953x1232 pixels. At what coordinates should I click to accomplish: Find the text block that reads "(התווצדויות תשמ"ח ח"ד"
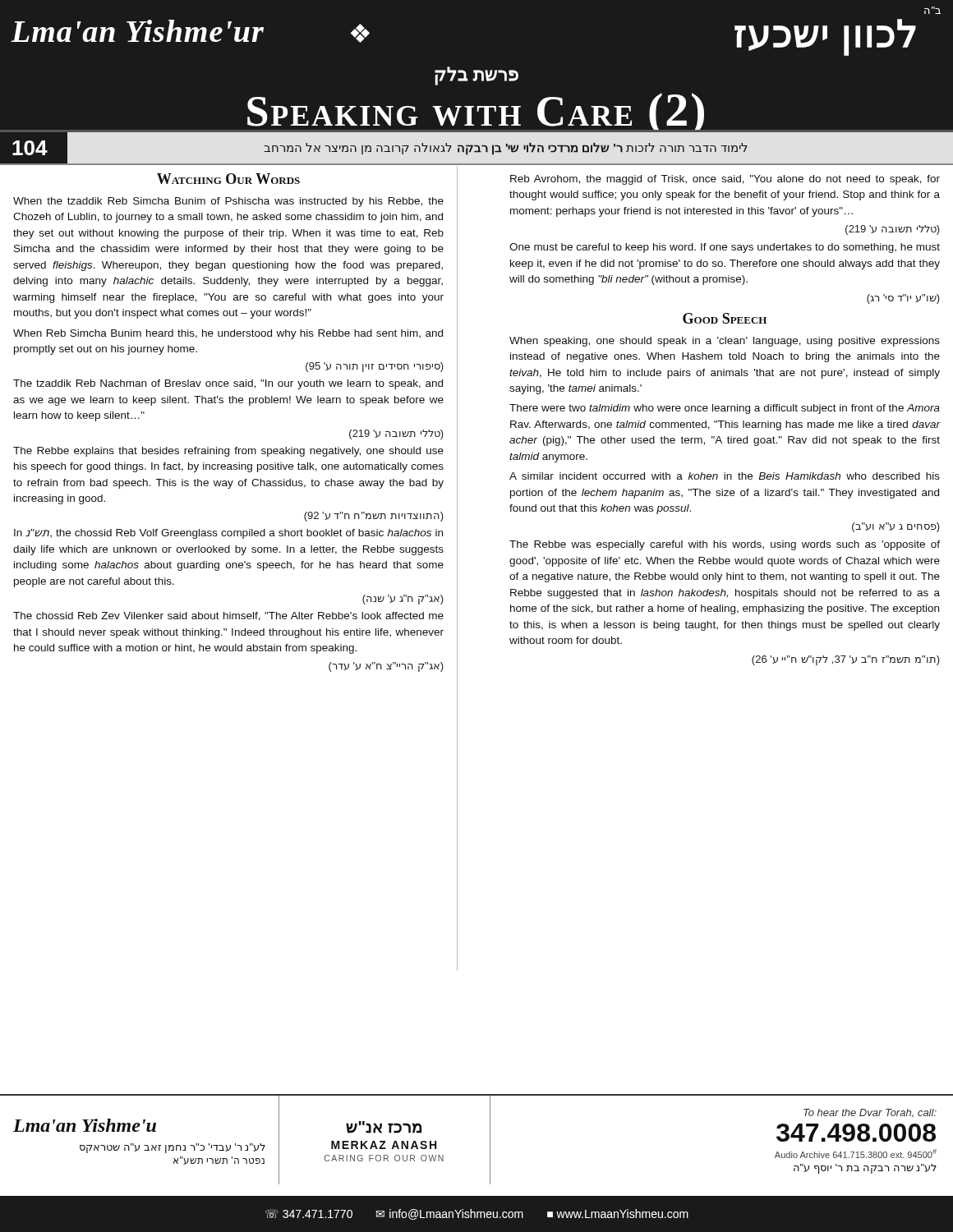374,516
